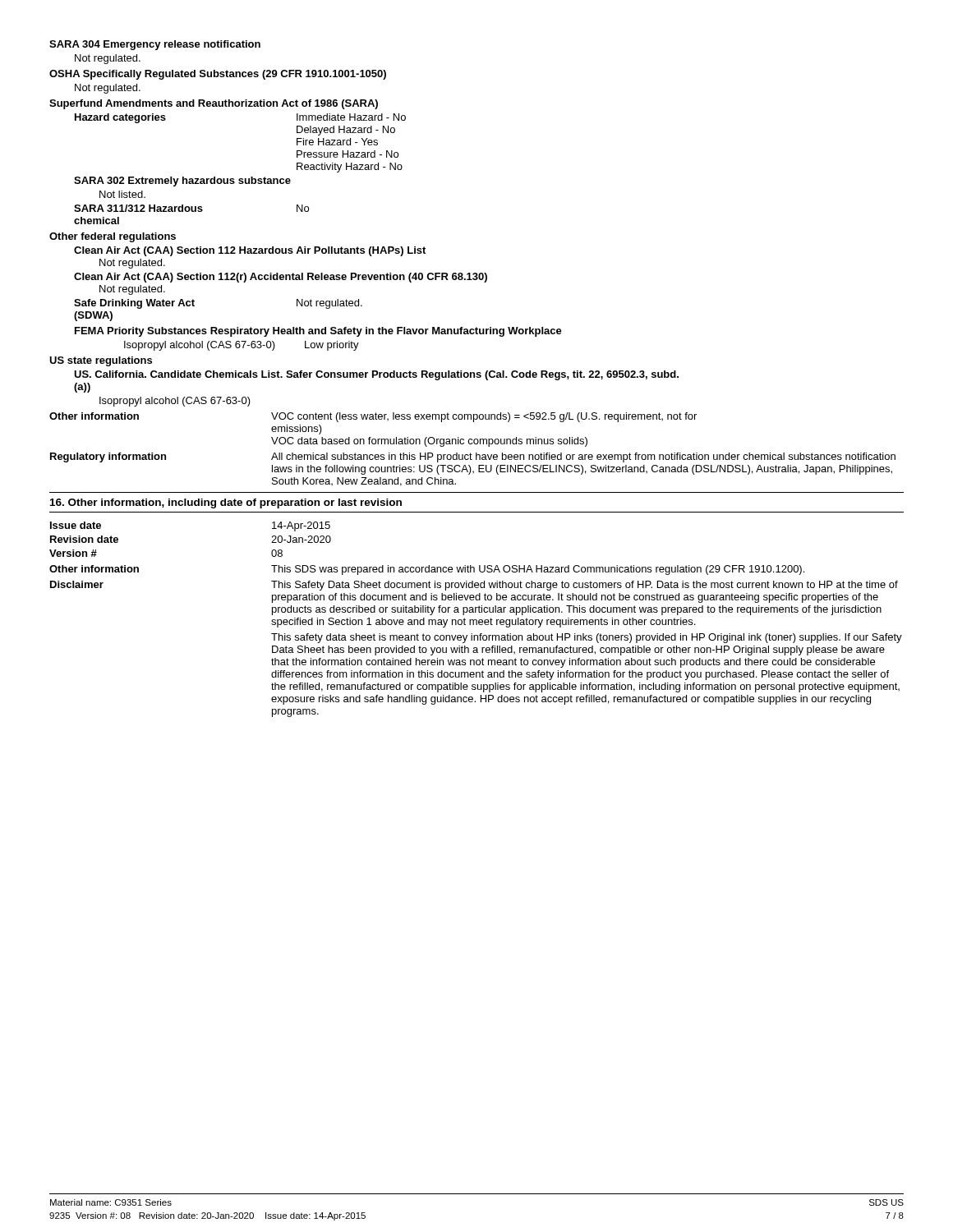Find the section header on this page that starts "SARA 302 Extremely"
Image resolution: width=953 pixels, height=1232 pixels.
click(182, 180)
